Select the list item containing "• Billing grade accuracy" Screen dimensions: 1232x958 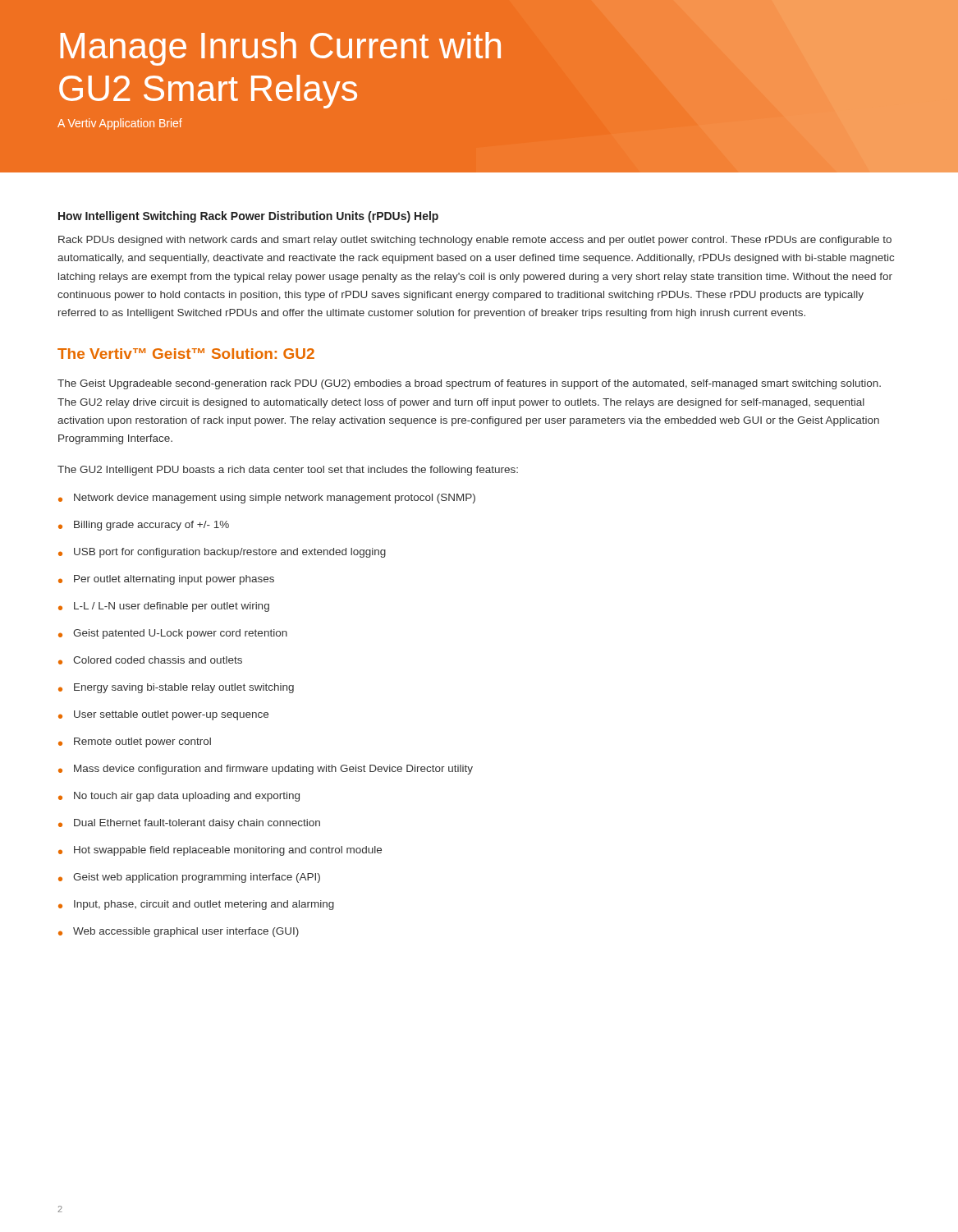(143, 527)
